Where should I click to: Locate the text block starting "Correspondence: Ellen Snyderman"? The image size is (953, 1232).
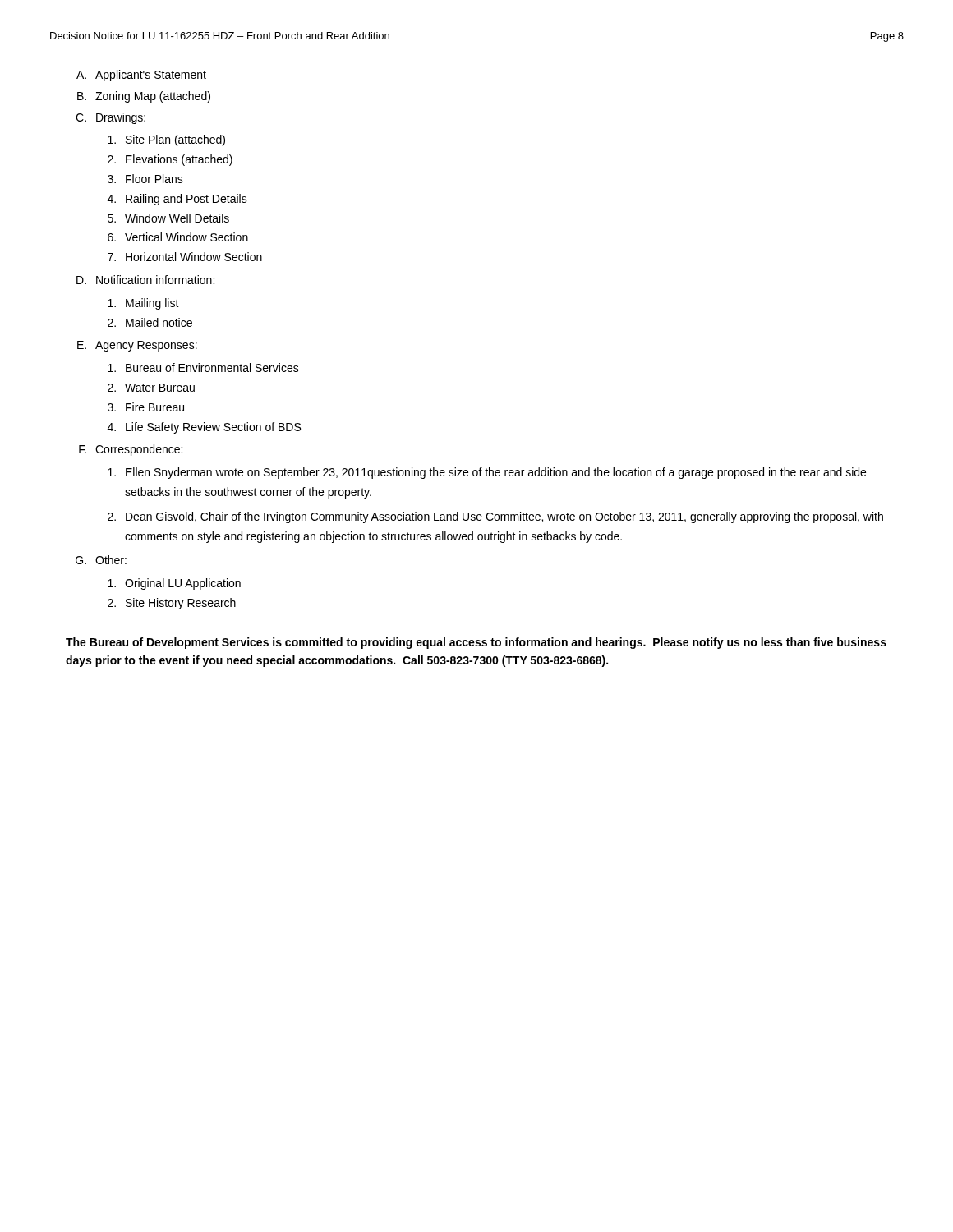coord(139,450)
